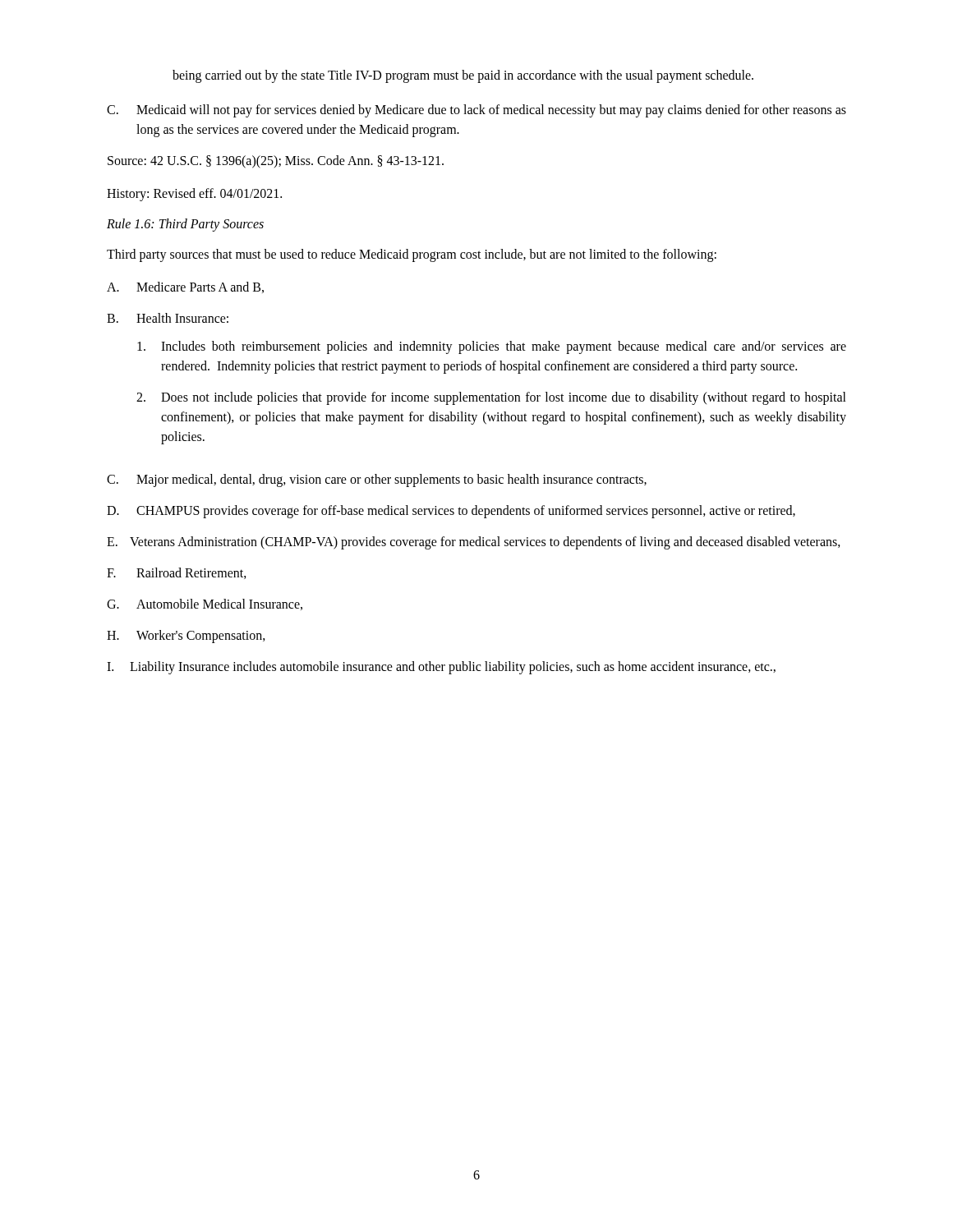Image resolution: width=953 pixels, height=1232 pixels.
Task: Locate the list item containing "F. Railroad Retirement,"
Action: tap(177, 573)
